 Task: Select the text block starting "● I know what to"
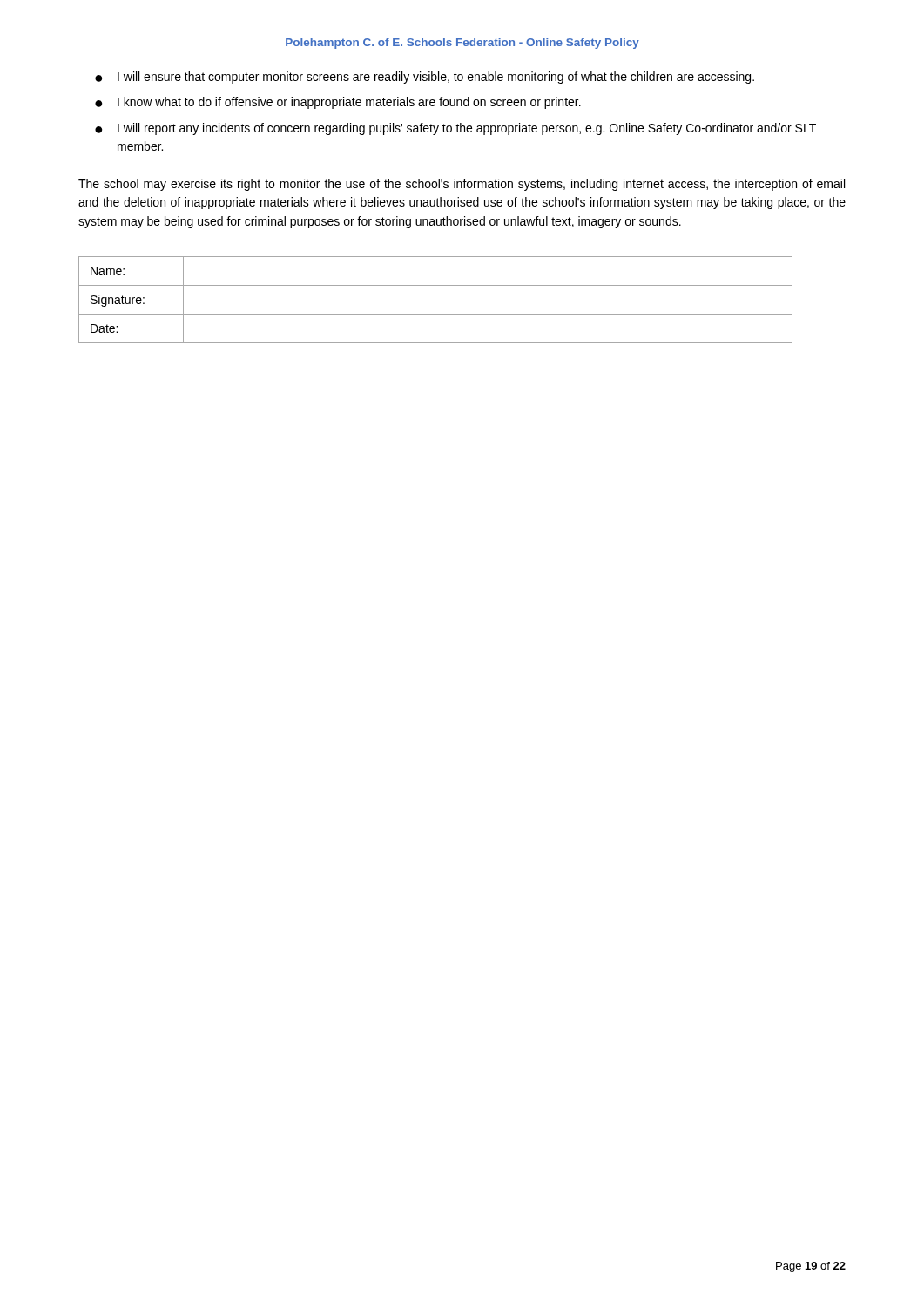(470, 104)
